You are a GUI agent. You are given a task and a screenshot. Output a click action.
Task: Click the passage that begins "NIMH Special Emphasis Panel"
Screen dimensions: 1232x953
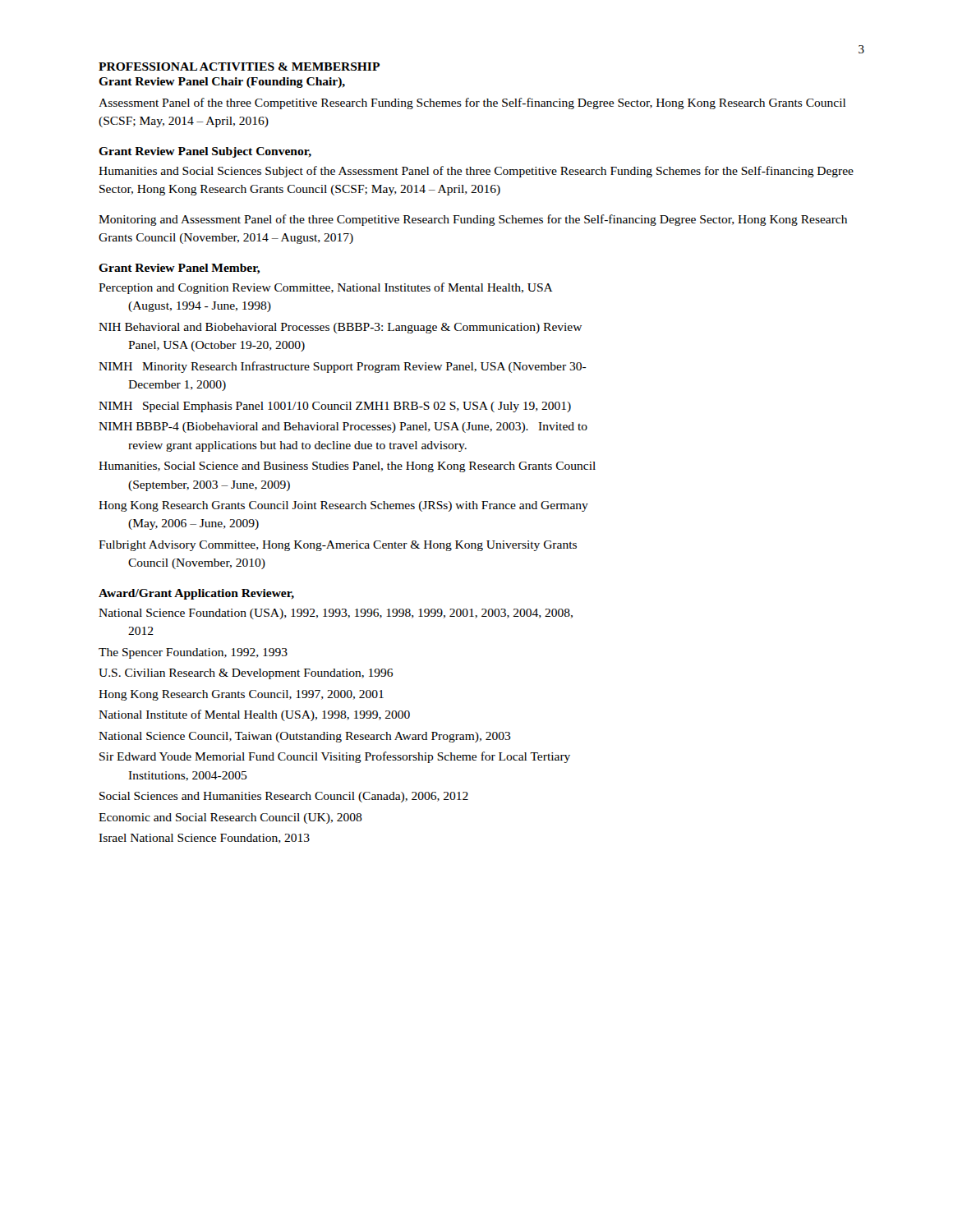point(335,405)
